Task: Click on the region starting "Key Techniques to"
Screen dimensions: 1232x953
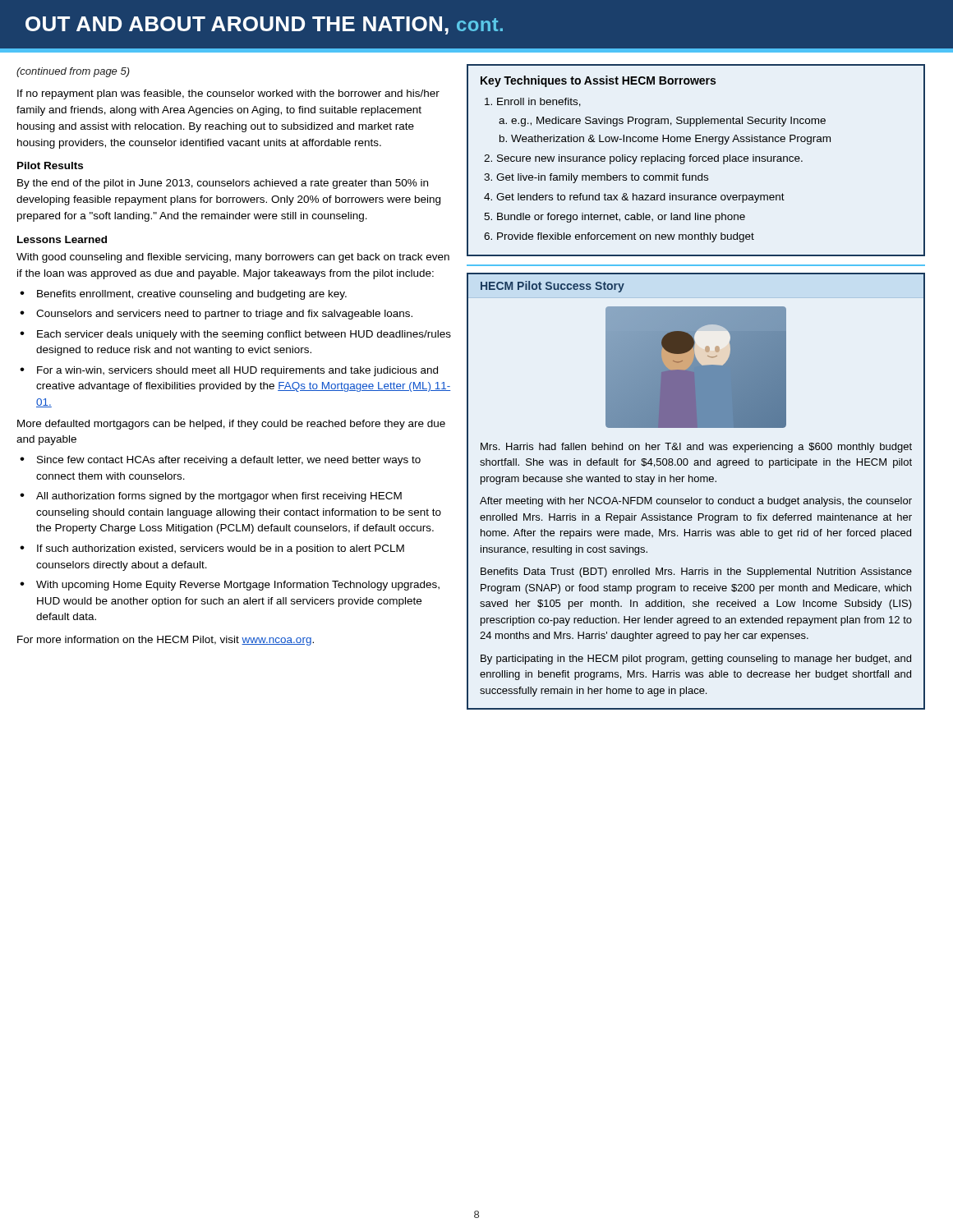Action: [x=598, y=81]
